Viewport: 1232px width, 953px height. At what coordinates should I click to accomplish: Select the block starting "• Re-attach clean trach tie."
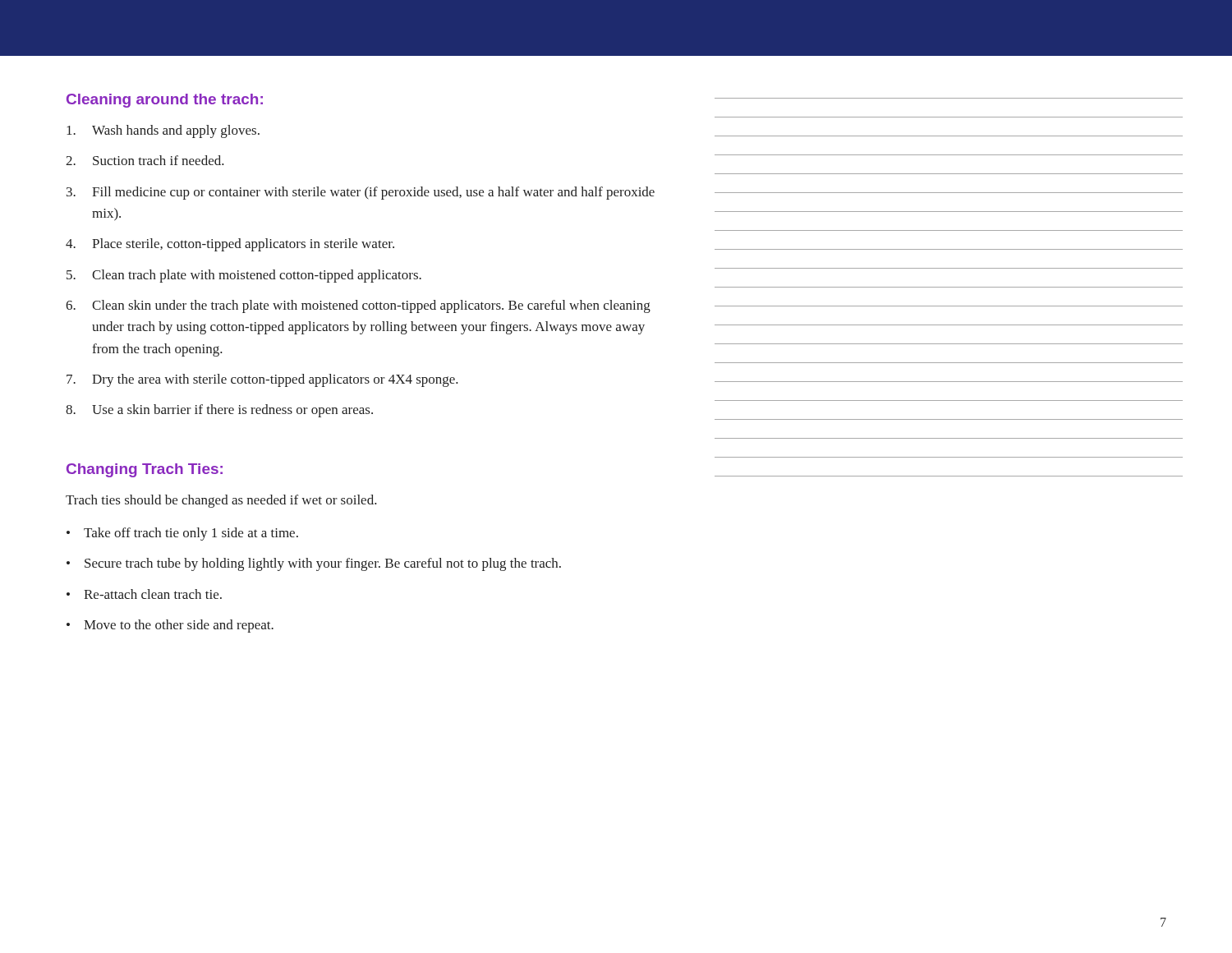pyautogui.click(x=144, y=595)
